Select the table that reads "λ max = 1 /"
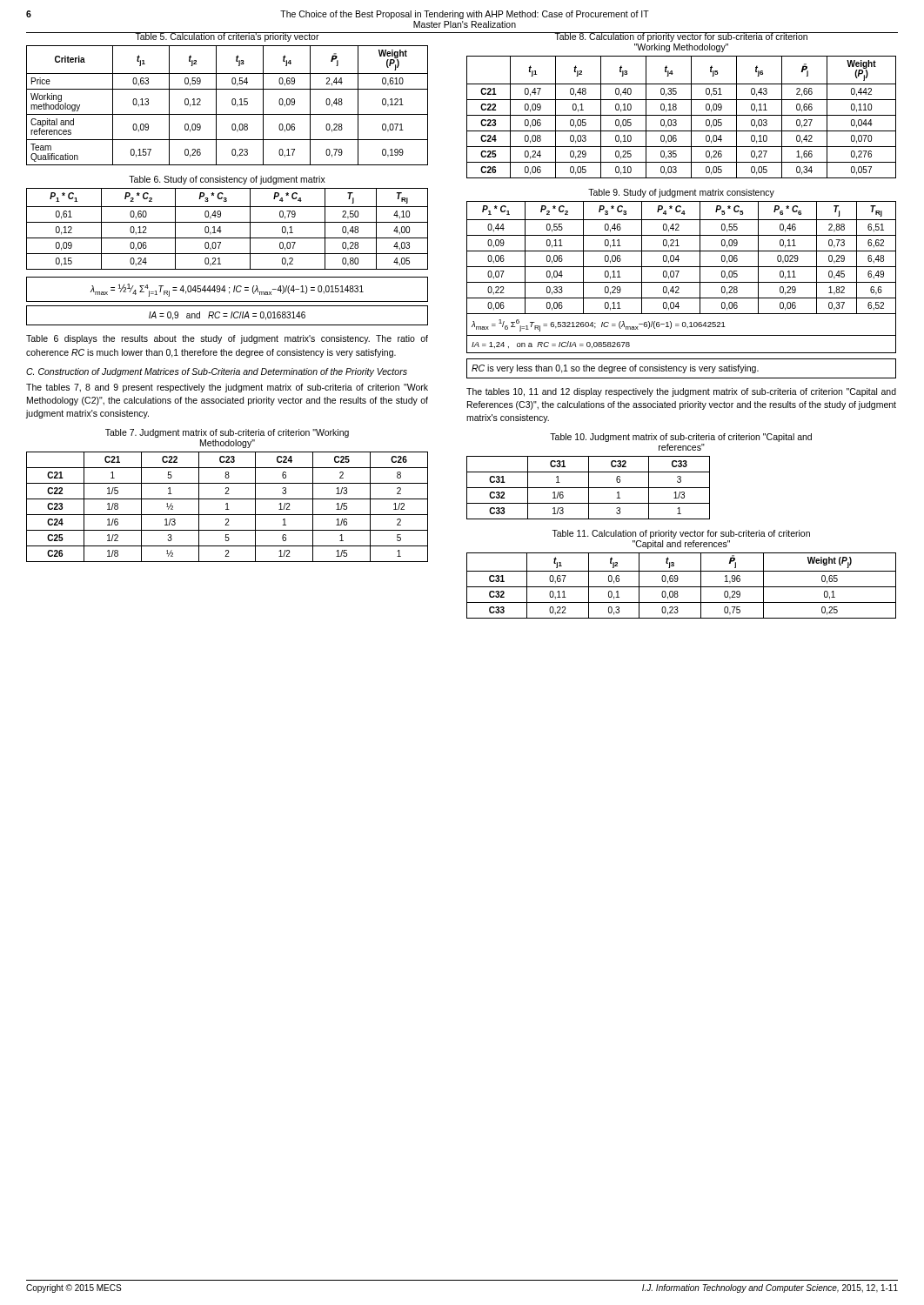This screenshot has width=924, height=1305. click(681, 277)
